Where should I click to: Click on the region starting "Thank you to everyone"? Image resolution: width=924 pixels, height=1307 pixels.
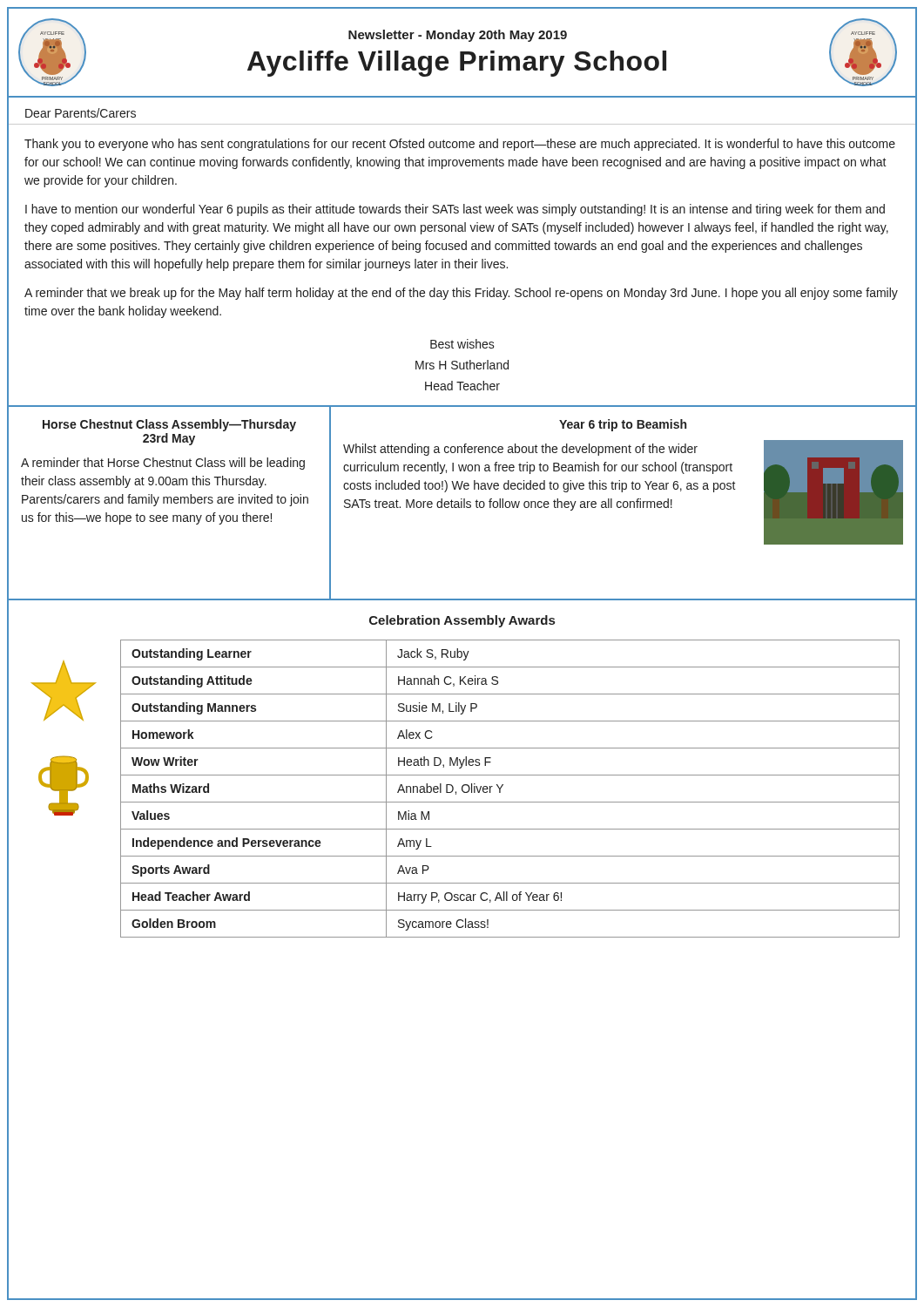click(462, 228)
